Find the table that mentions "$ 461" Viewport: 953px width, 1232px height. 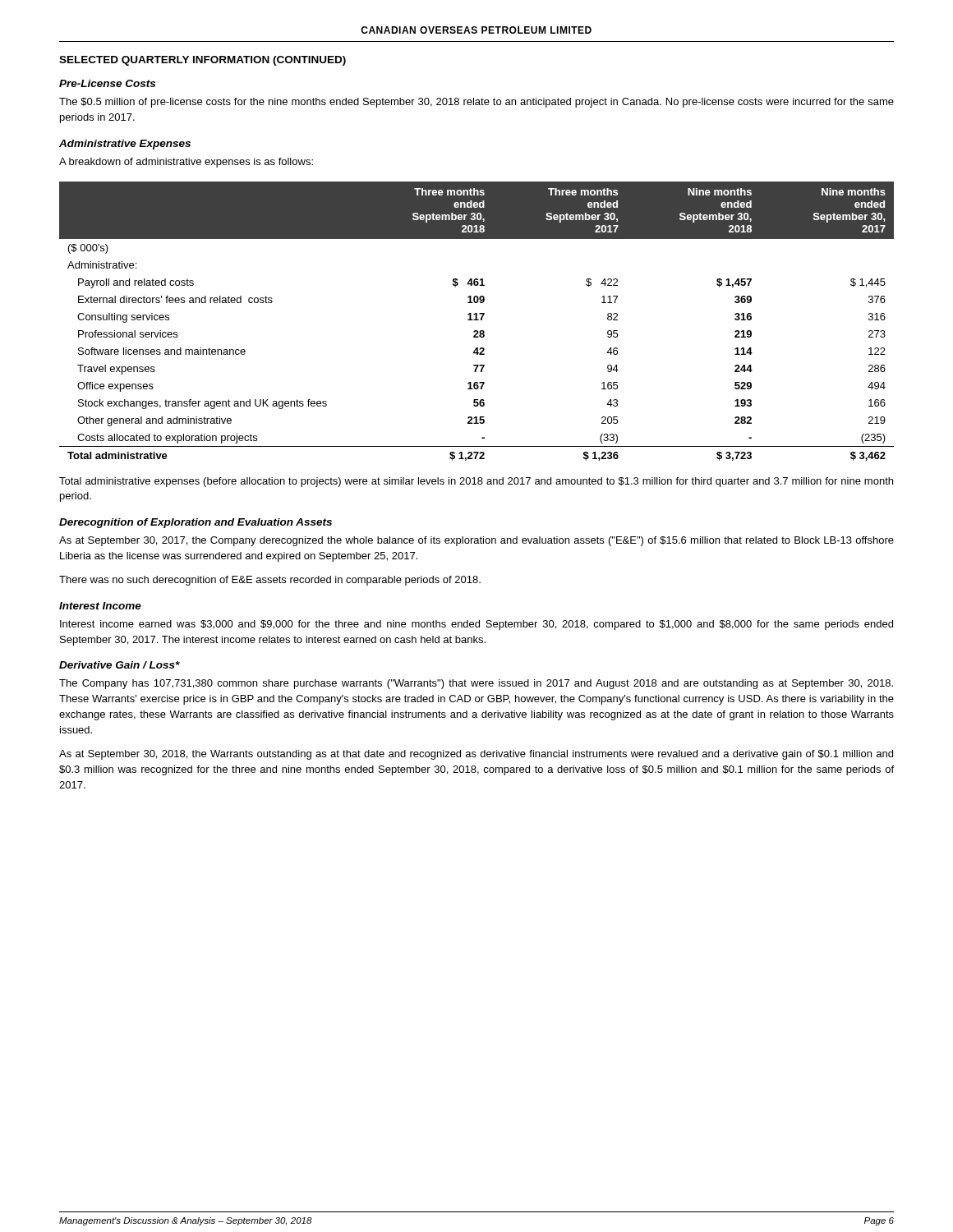click(x=476, y=322)
